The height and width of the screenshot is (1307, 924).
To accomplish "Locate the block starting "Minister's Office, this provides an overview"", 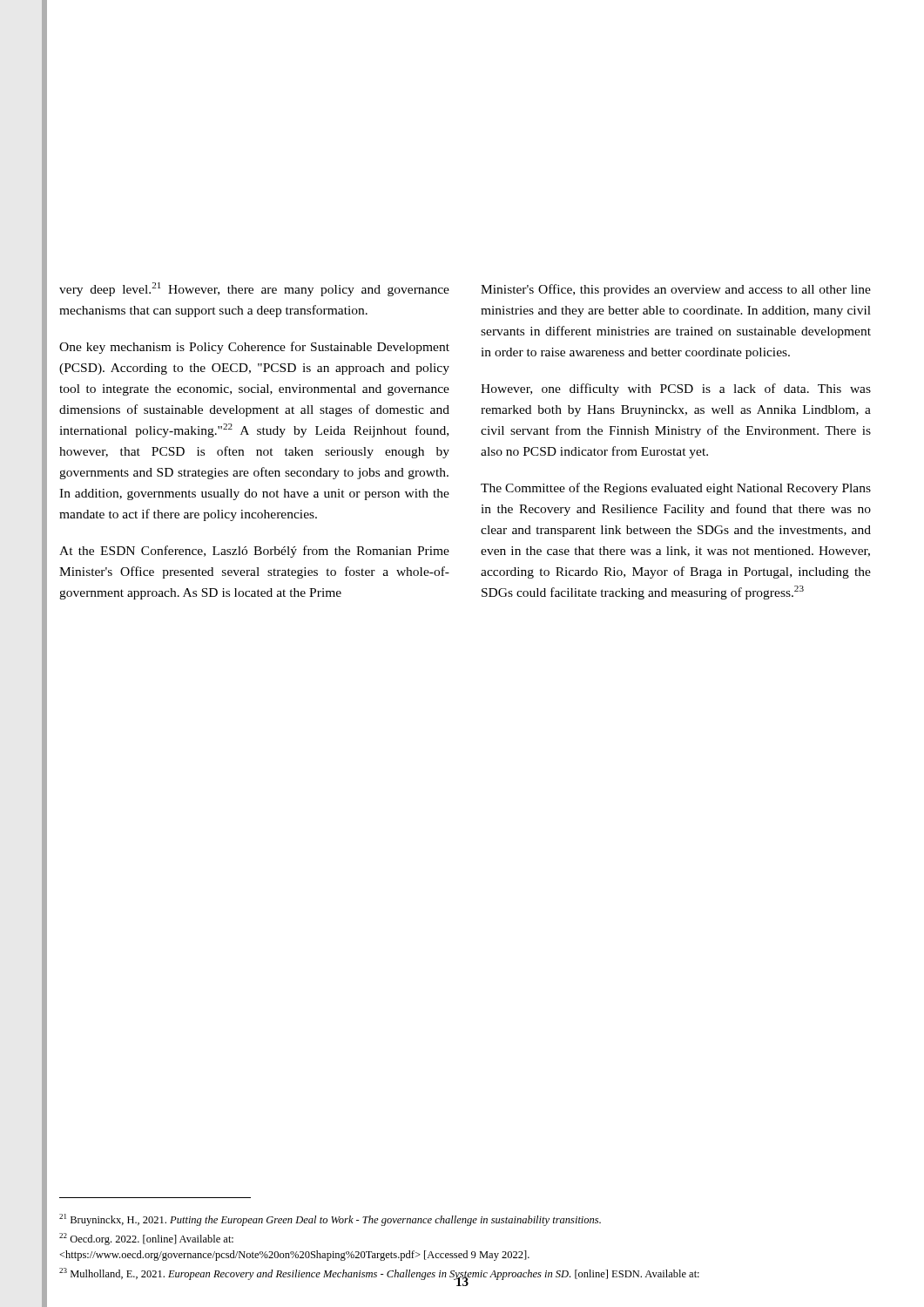I will pos(676,441).
